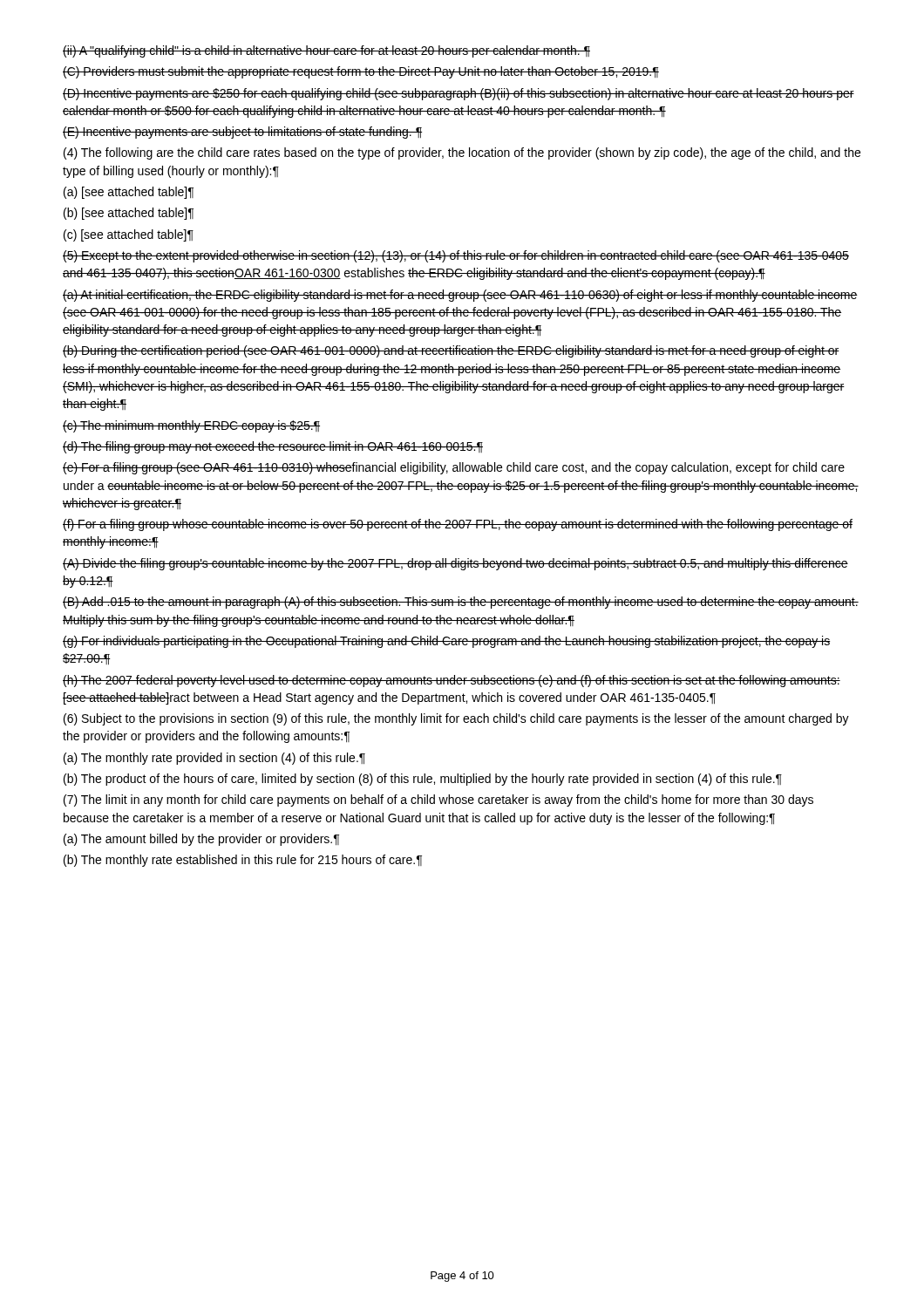Select the text block starting "(4) The following are the child care"
The image size is (924, 1308).
coord(462,162)
